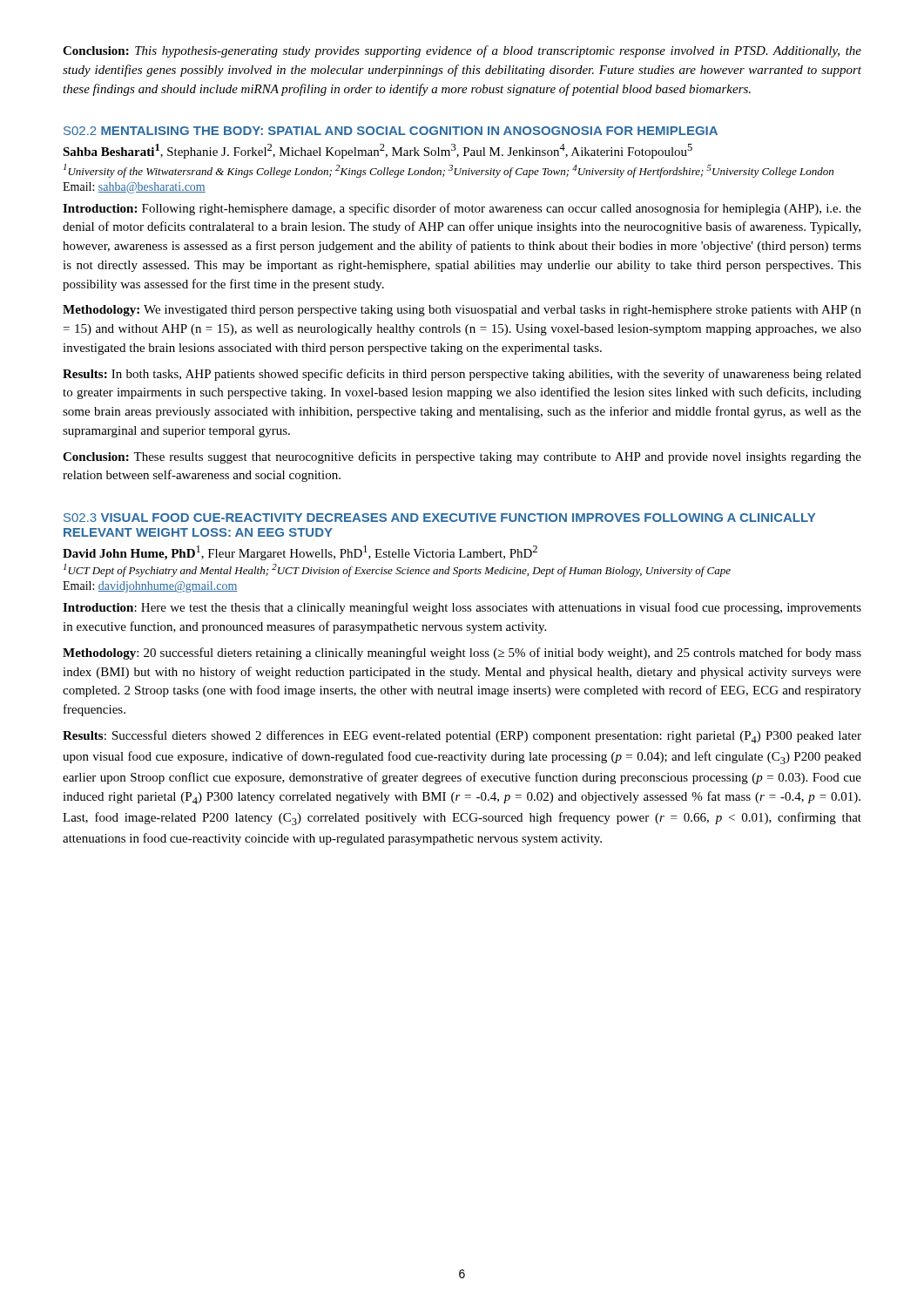Click on the passage starting "Sahba Besharati1, Stephanie J. Forkel2, Michael Kopelman2,"

378,150
